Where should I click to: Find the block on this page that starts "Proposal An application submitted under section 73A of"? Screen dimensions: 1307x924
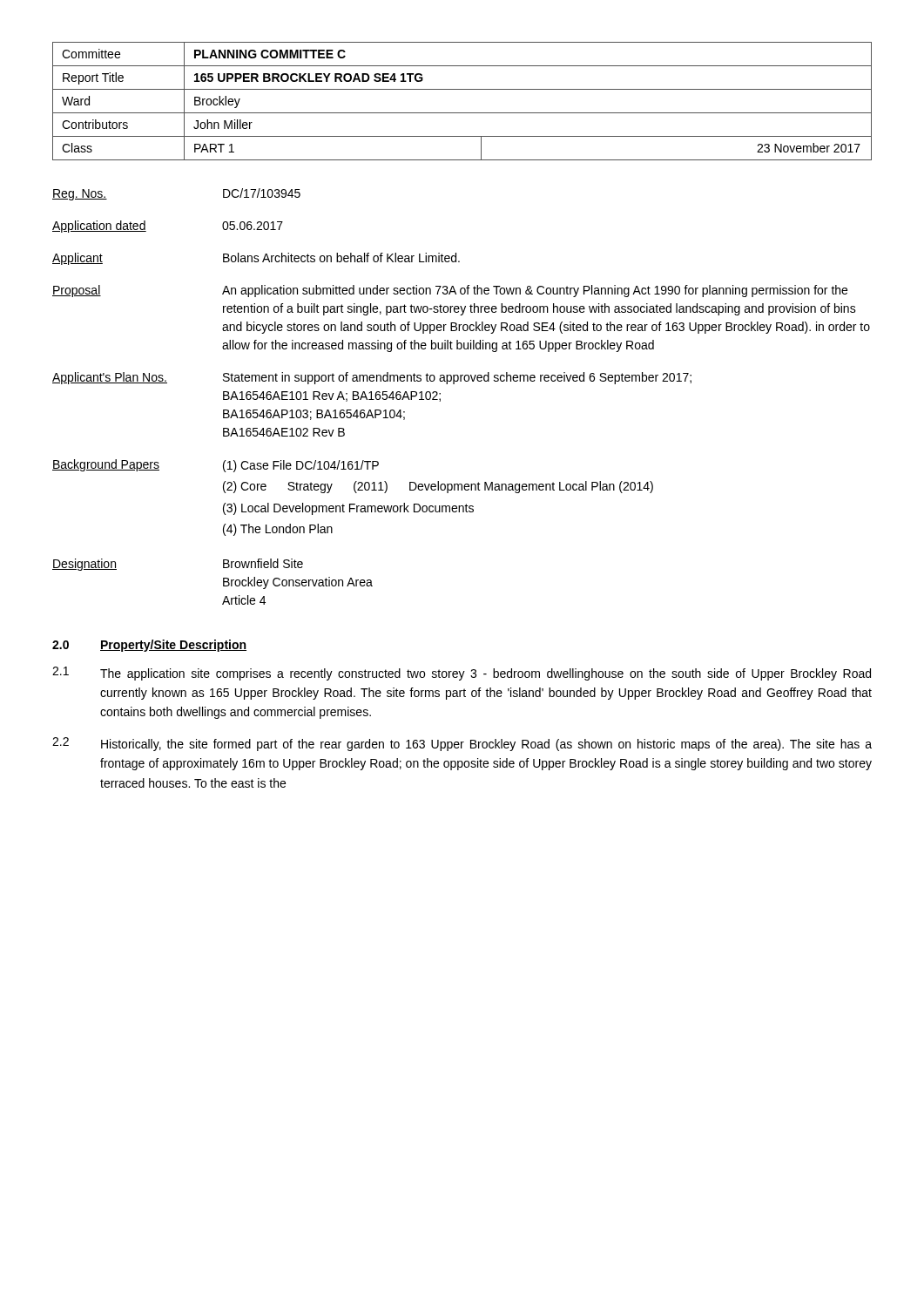(462, 318)
